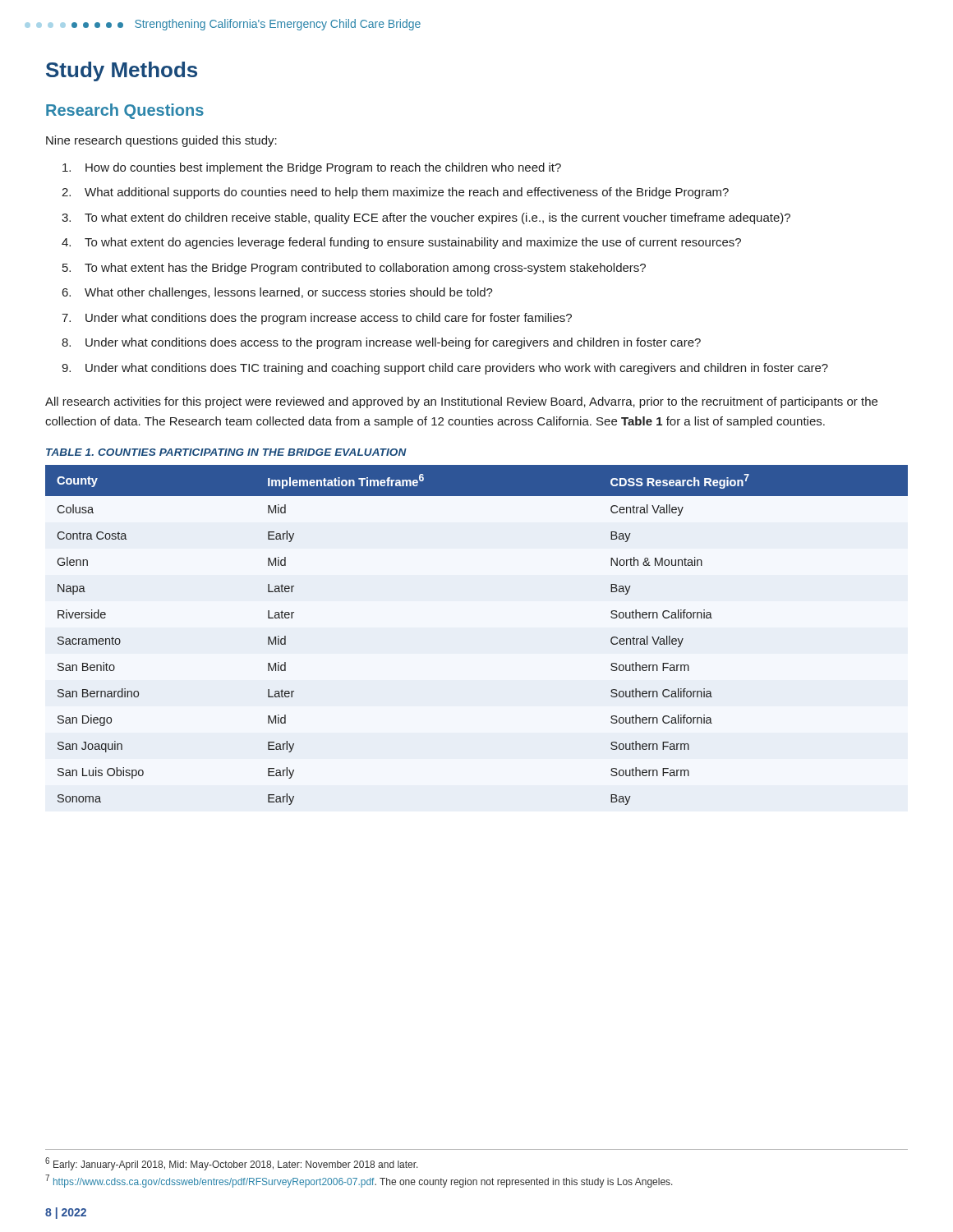
Task: Where is the passage that starts "8. Under what conditions"?
Action: (485, 343)
